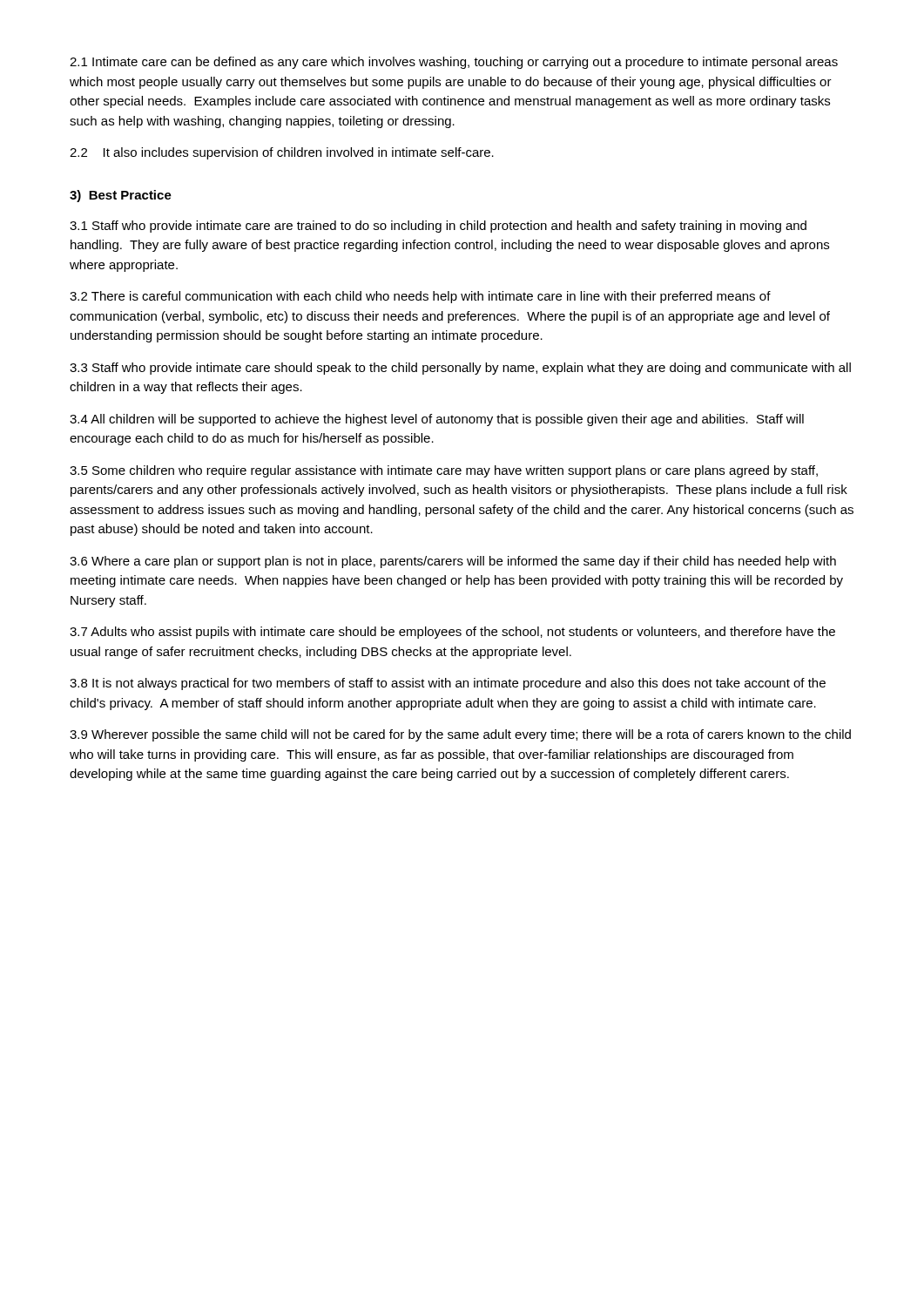Click on the text block starting "2 It also includes supervision"

click(282, 152)
